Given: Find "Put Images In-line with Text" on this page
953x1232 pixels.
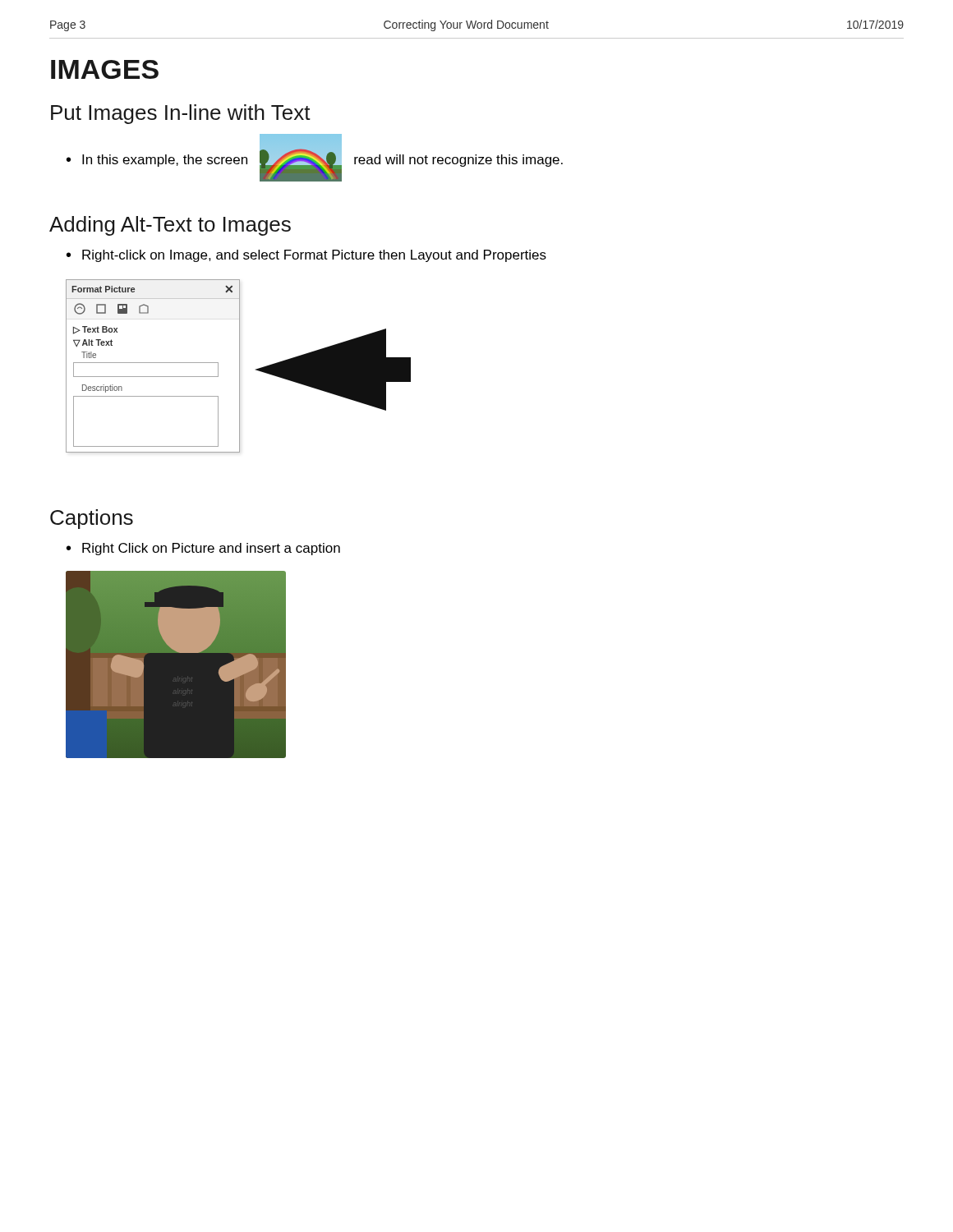Looking at the screenshot, I should point(180,112).
